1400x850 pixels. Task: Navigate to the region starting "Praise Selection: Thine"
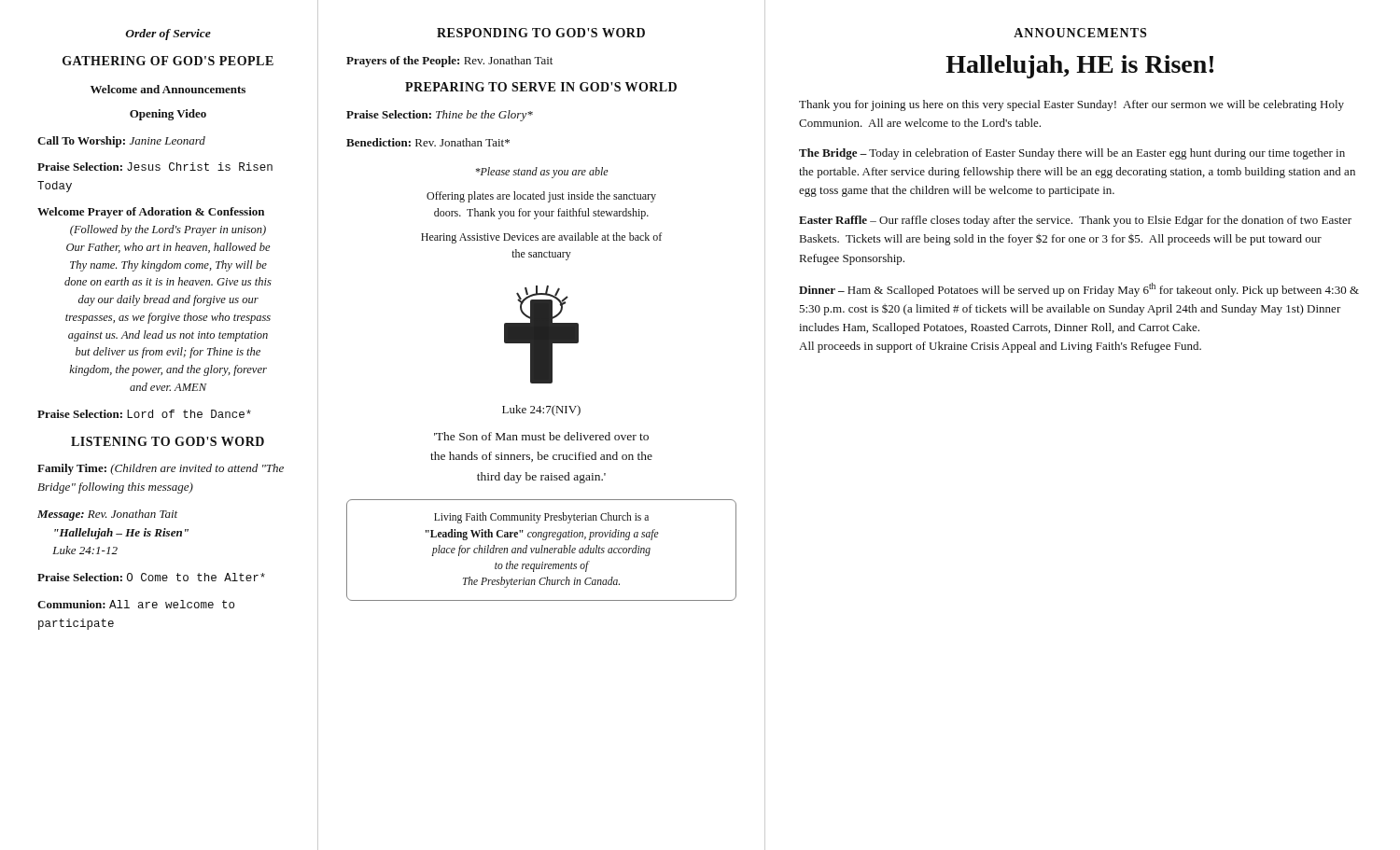(439, 114)
